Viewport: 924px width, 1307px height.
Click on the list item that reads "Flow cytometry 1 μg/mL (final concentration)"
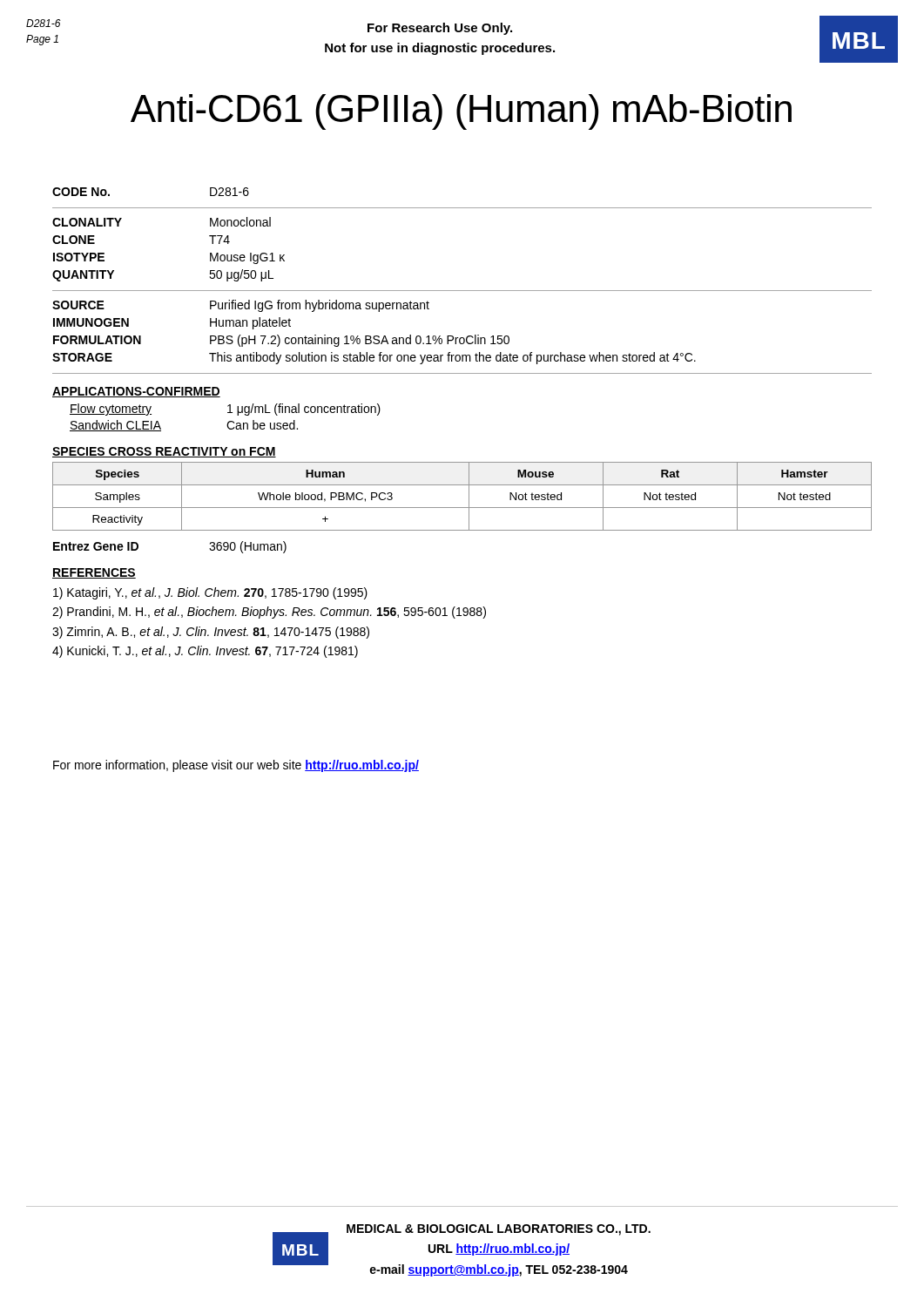click(x=225, y=409)
